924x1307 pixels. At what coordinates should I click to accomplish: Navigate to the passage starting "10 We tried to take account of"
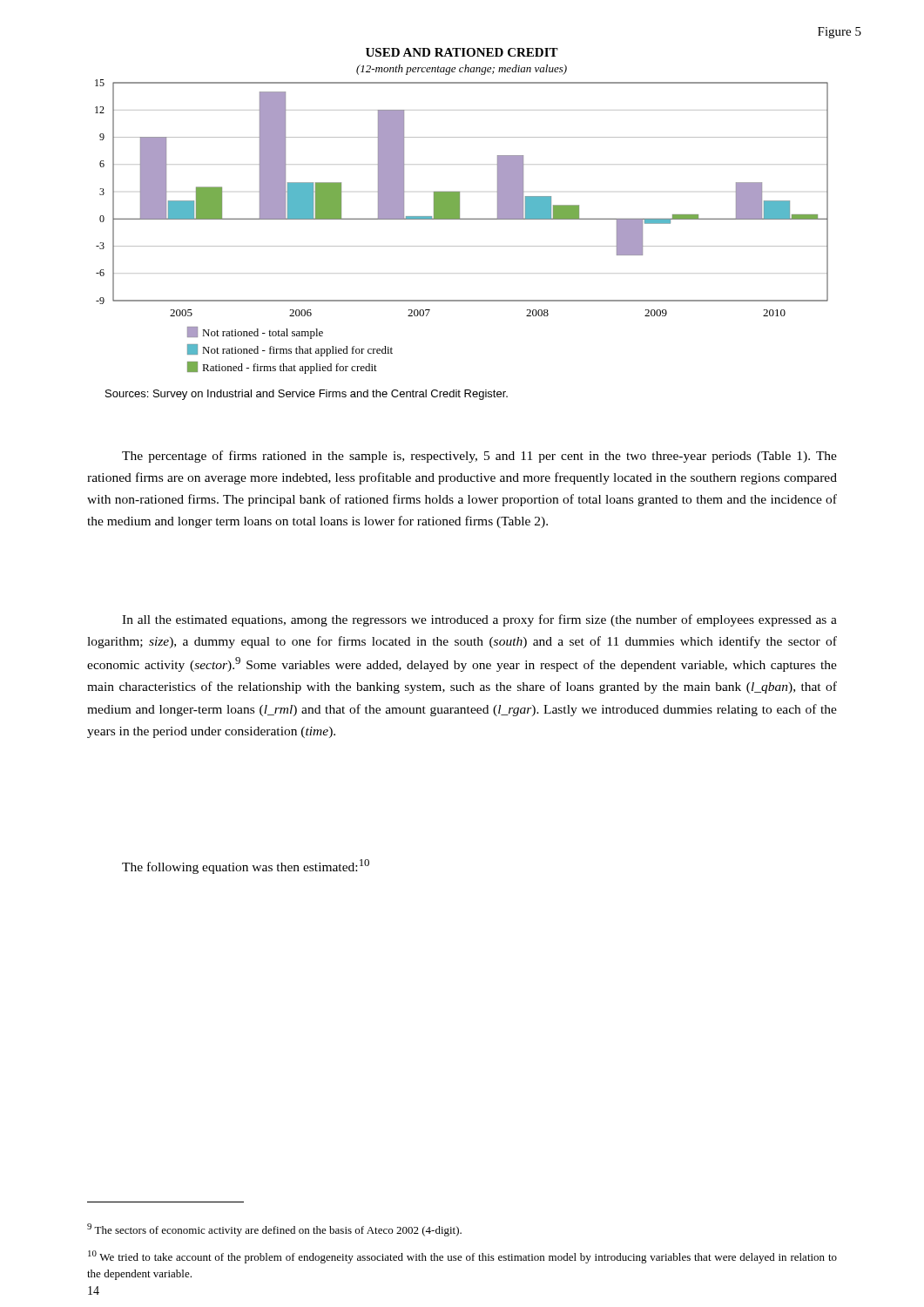click(x=462, y=1264)
